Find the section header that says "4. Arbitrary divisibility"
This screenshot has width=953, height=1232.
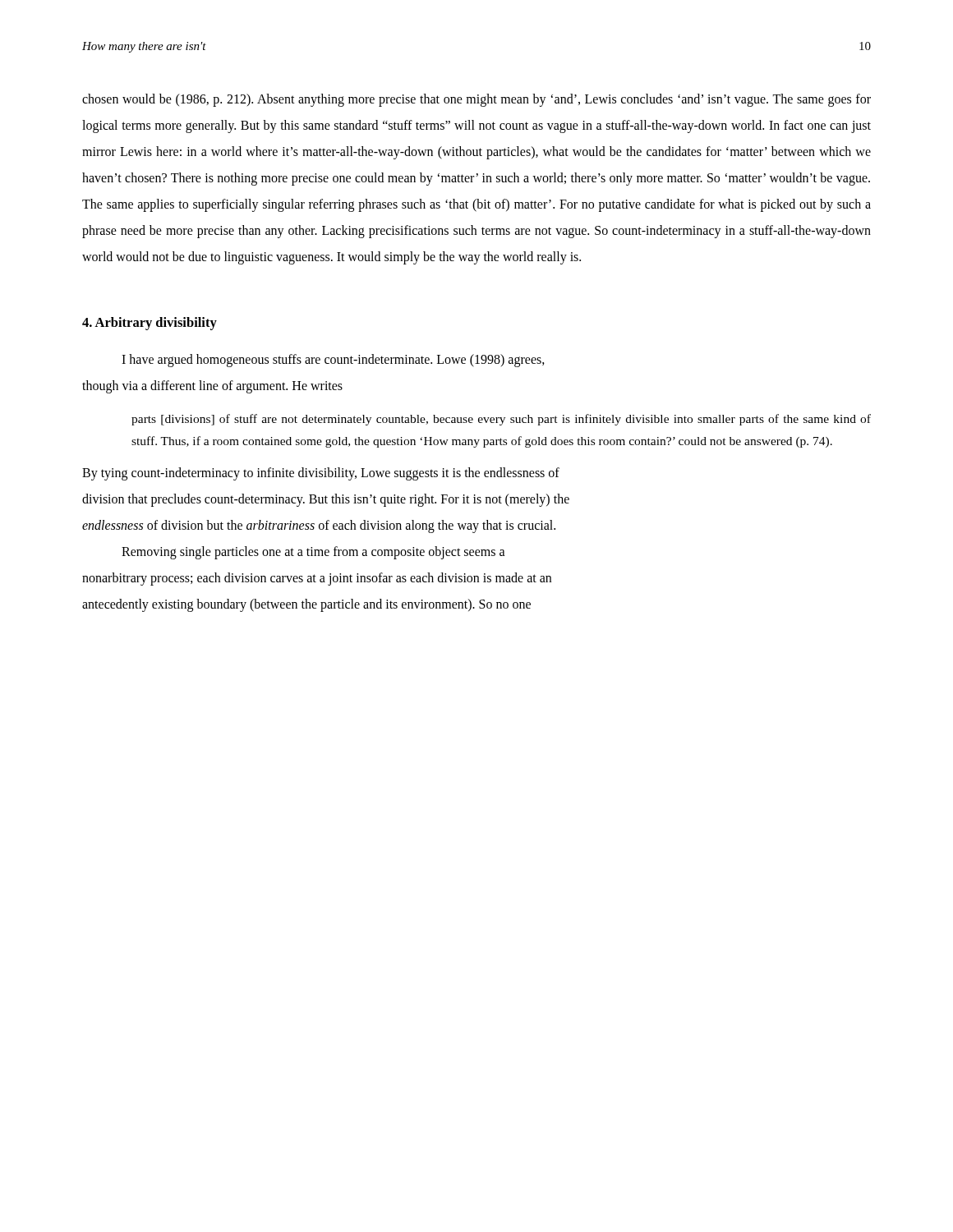(x=149, y=322)
